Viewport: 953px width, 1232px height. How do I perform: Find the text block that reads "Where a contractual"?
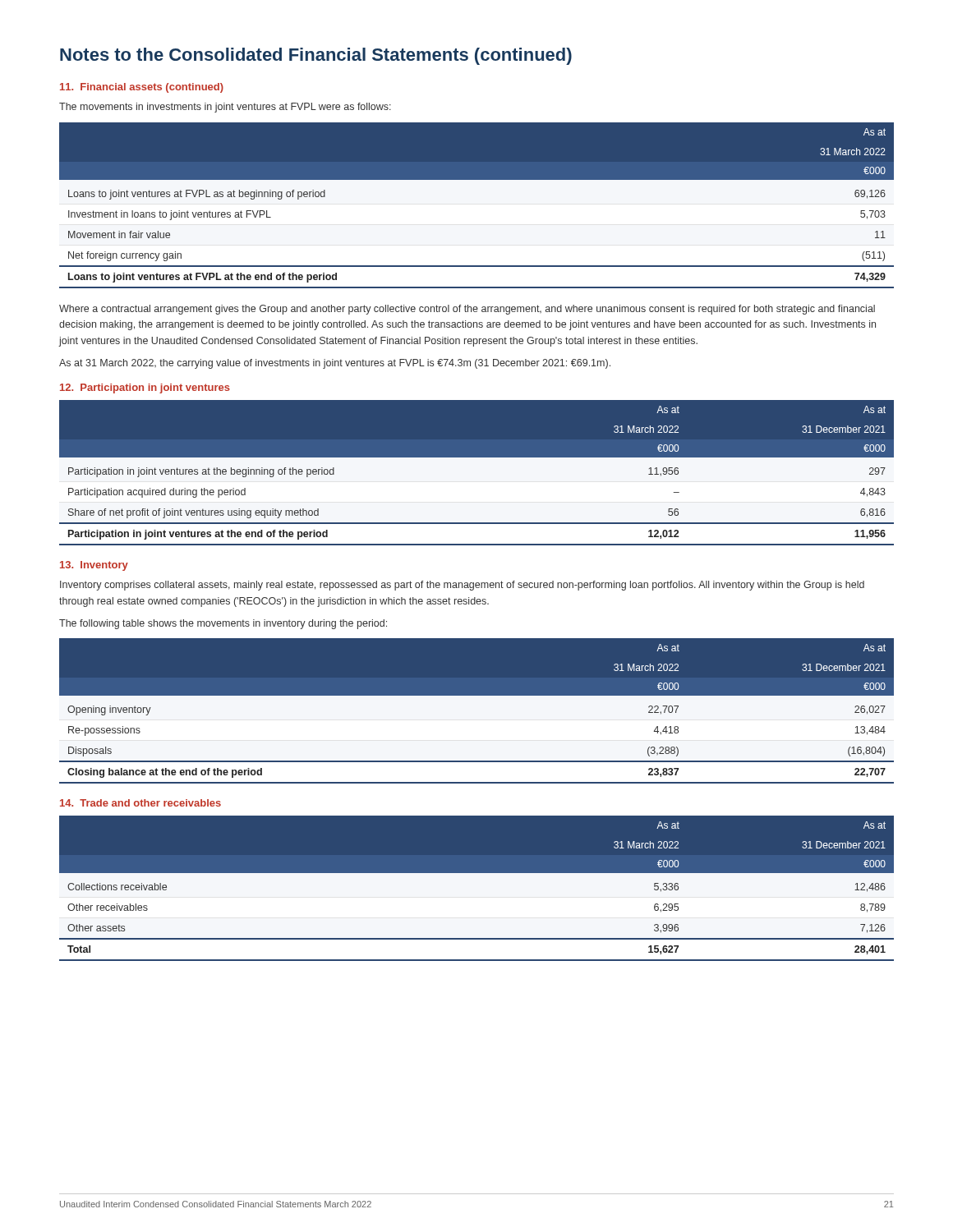point(468,325)
